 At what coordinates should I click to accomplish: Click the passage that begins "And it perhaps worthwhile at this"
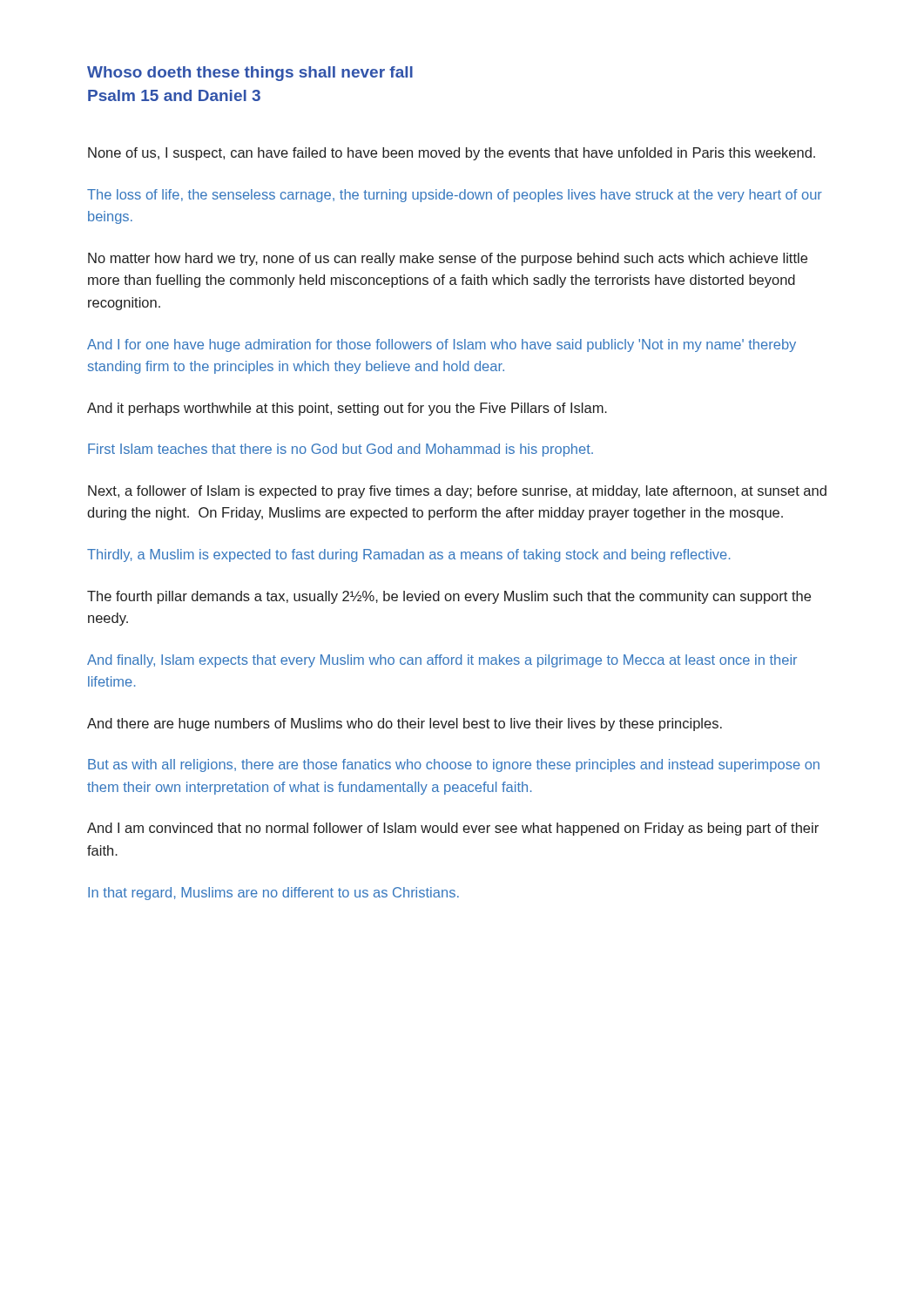point(347,408)
